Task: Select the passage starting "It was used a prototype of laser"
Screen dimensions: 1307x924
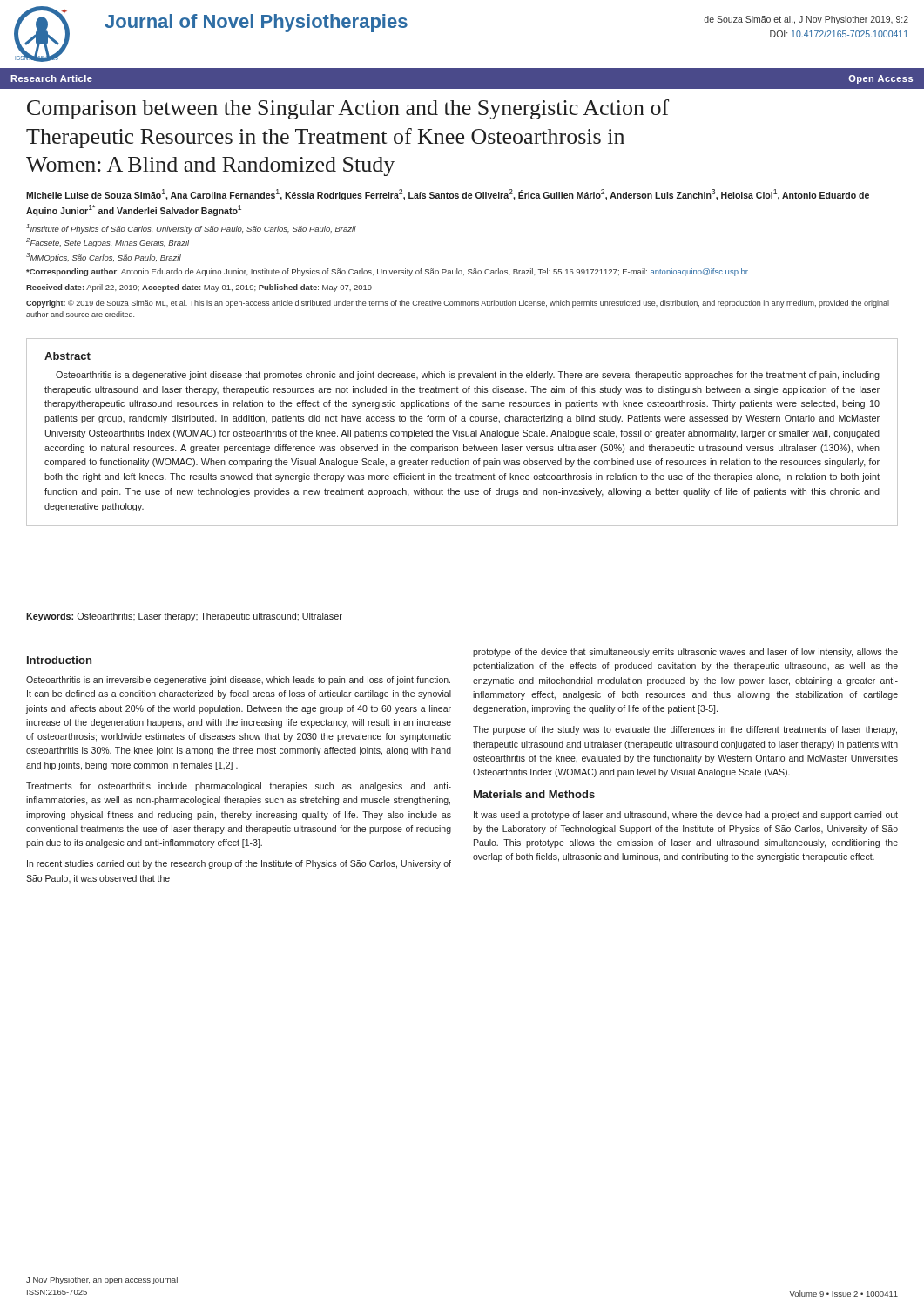Action: (685, 836)
